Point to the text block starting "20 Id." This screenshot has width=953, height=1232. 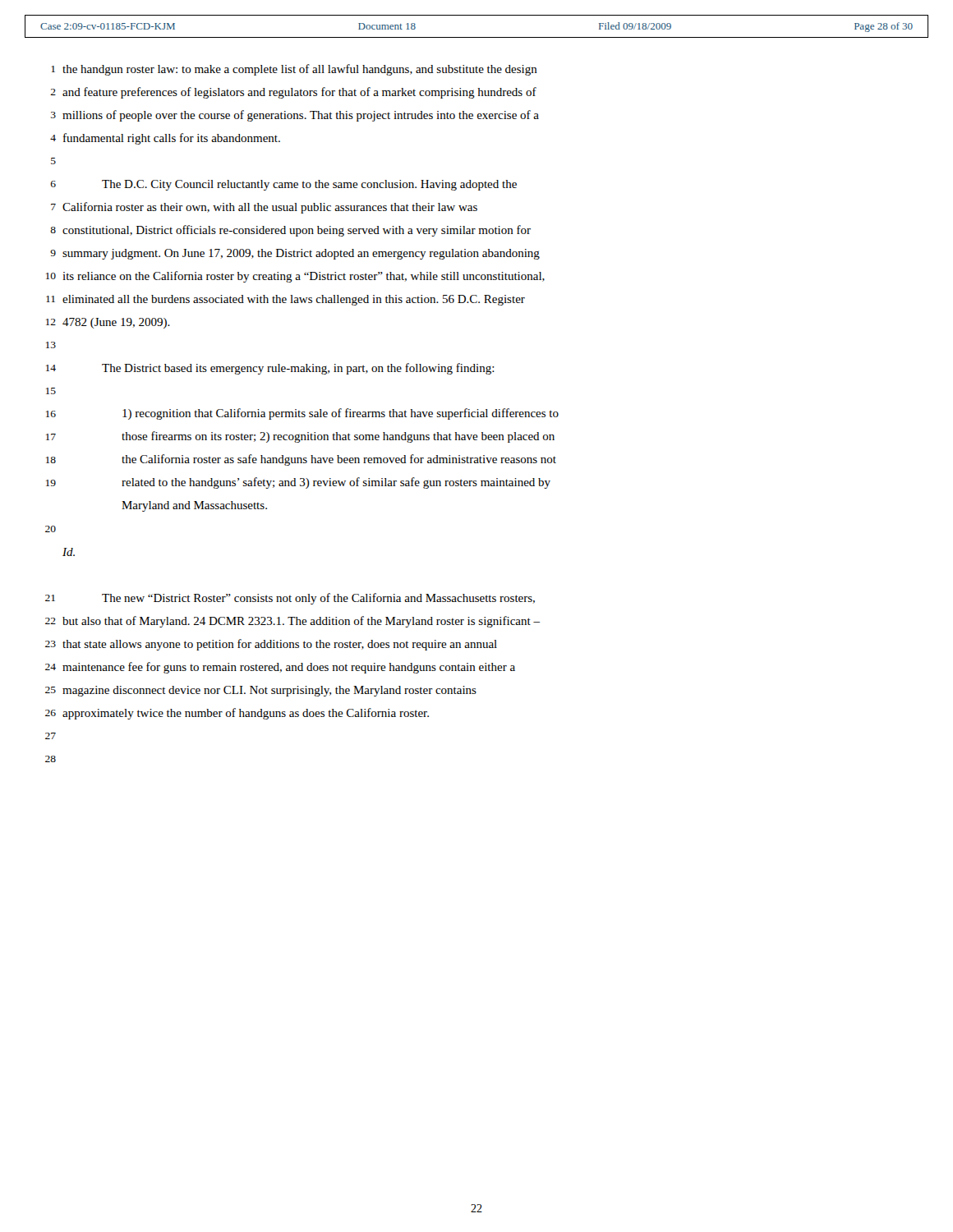click(69, 552)
